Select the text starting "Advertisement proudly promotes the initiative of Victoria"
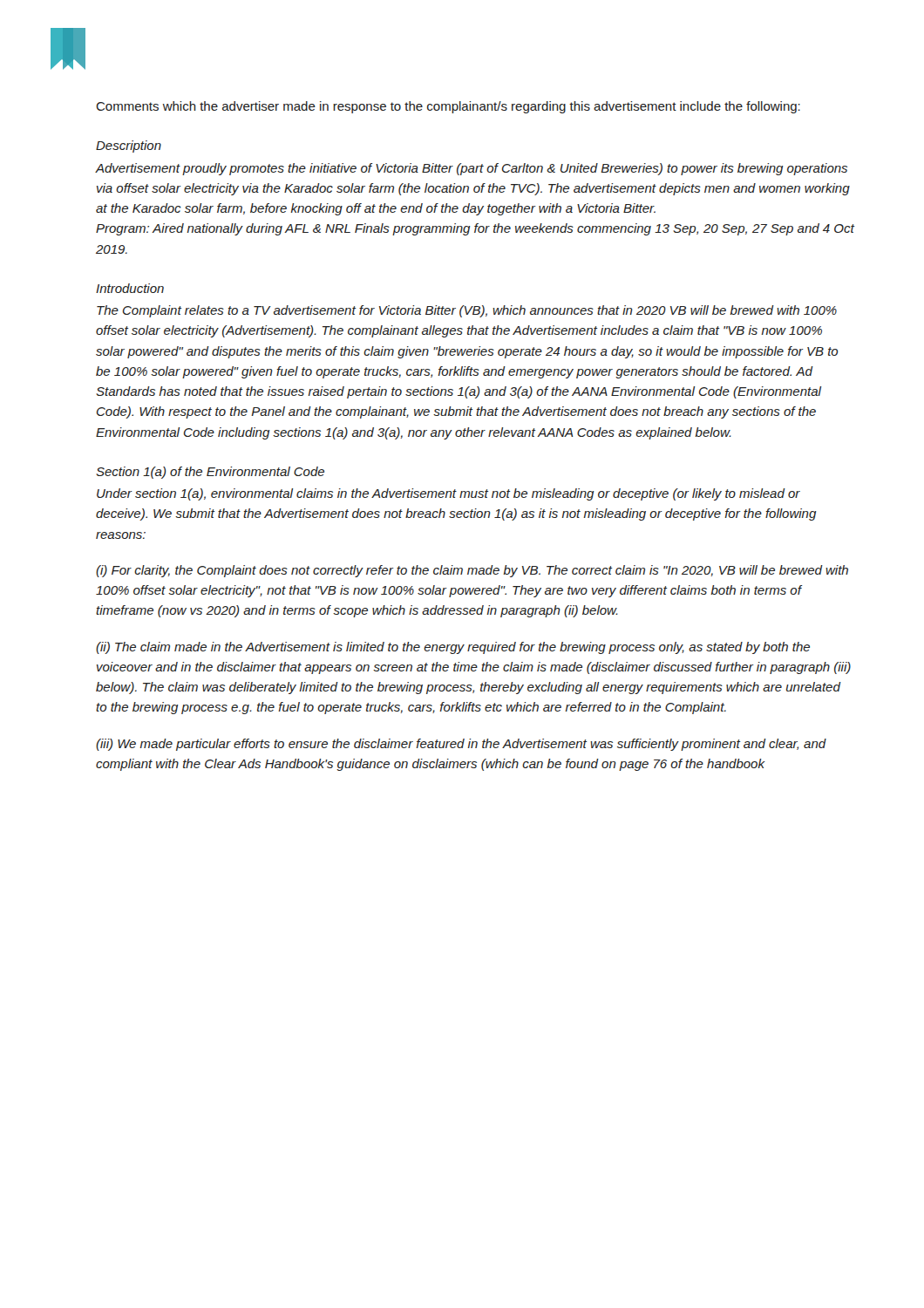The height and width of the screenshot is (1308, 924). point(475,208)
